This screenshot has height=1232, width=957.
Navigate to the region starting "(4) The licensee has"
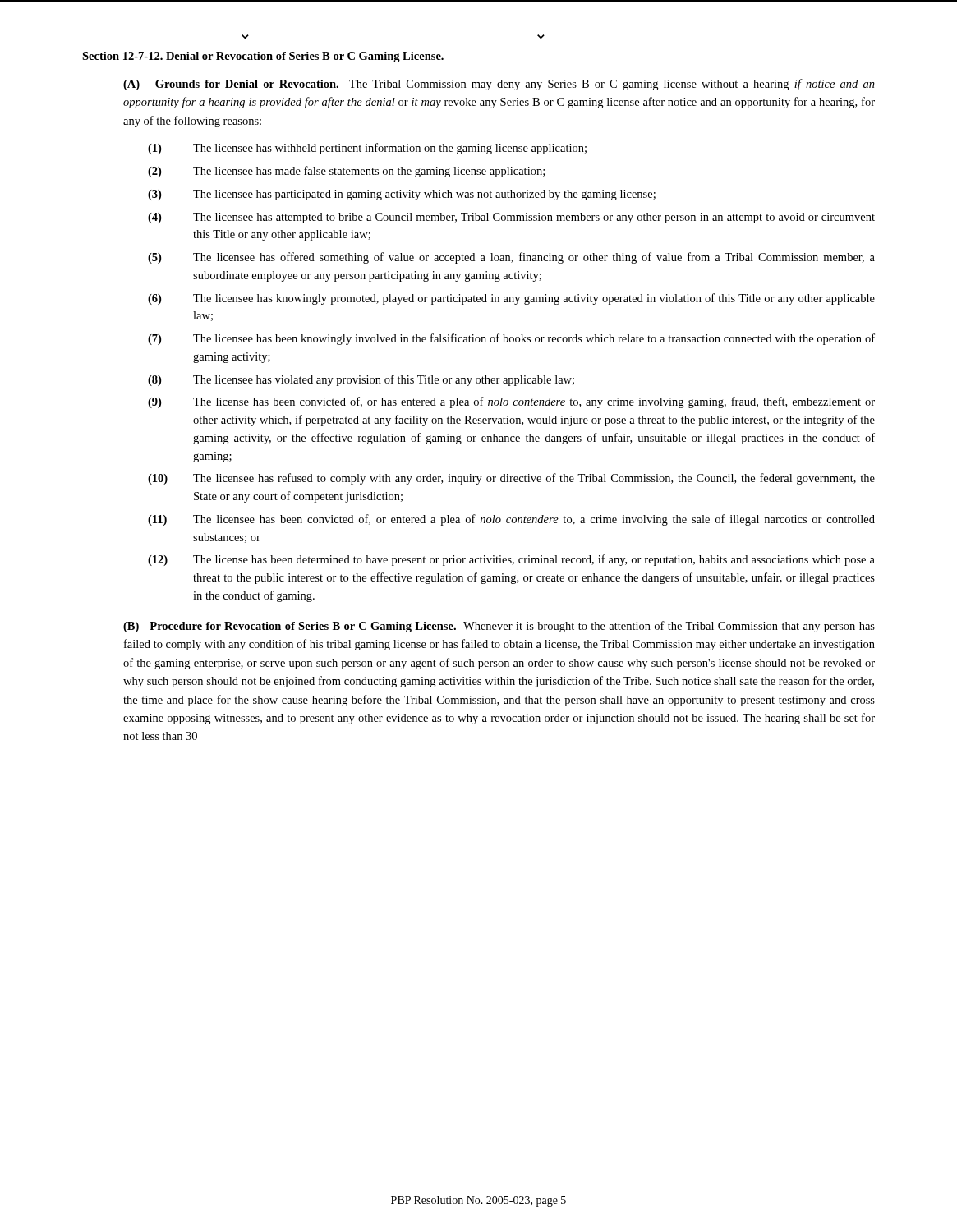coord(511,226)
